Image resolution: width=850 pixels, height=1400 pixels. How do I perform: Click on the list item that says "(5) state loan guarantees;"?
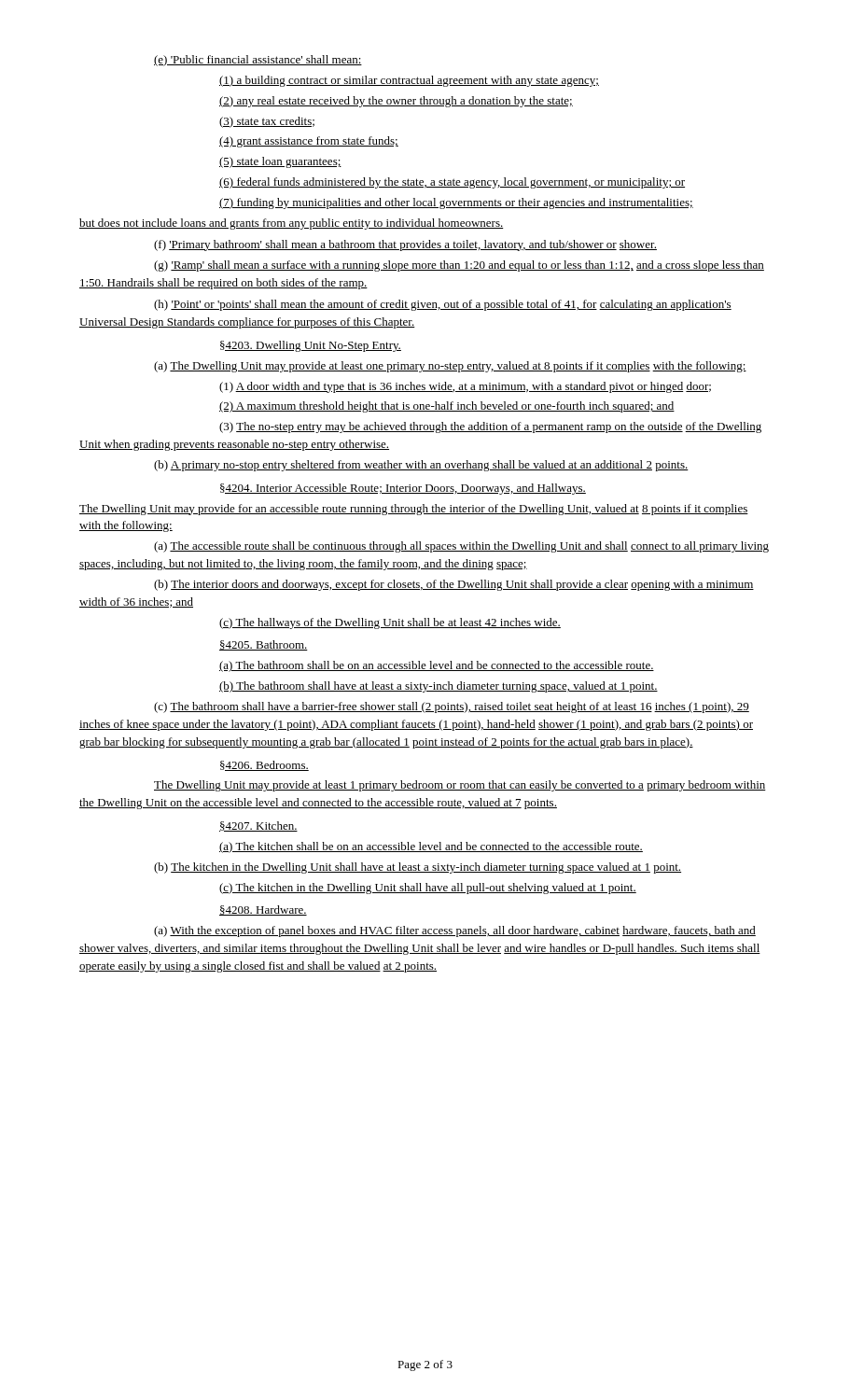coord(280,161)
